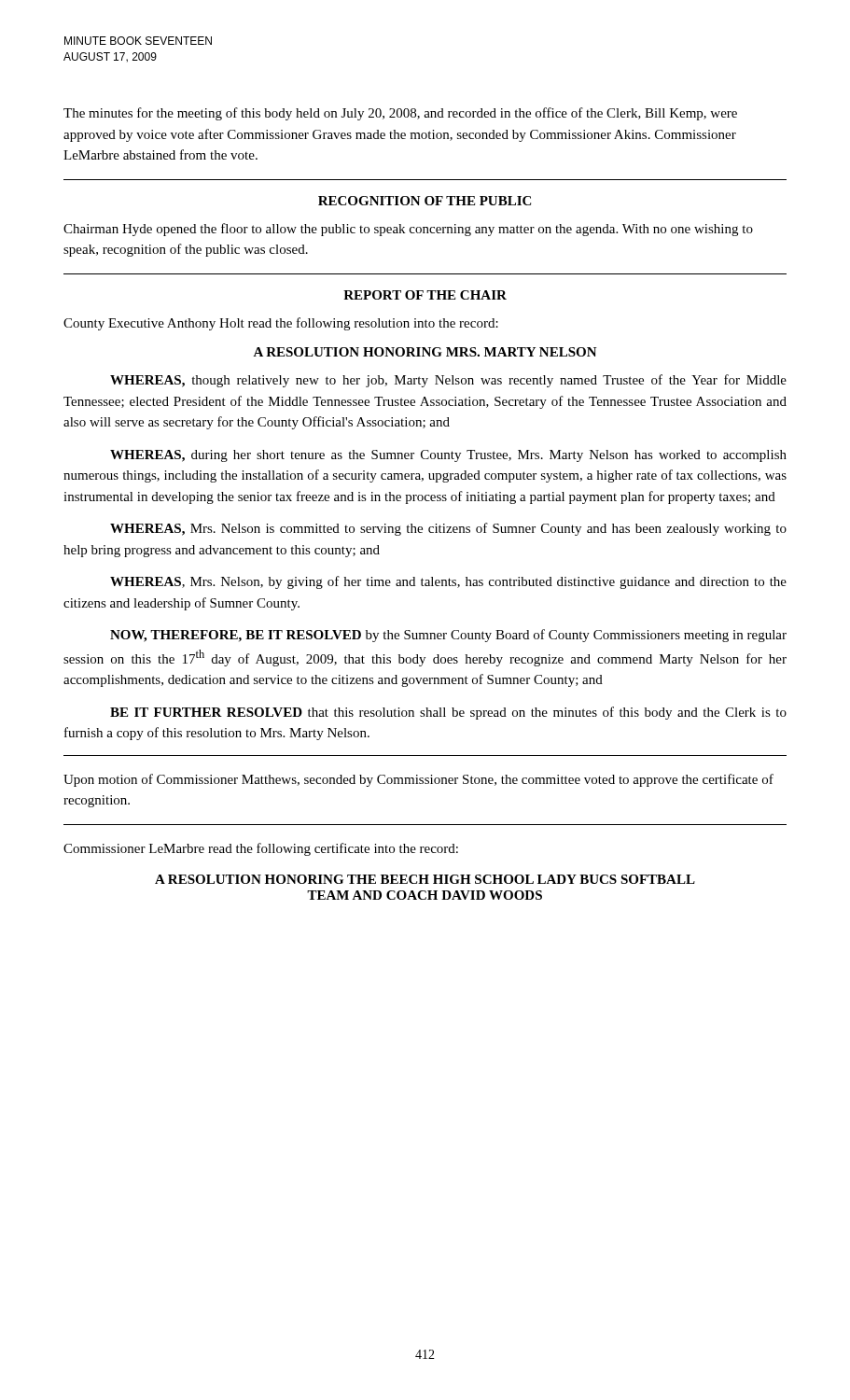The image size is (850, 1400).
Task: Navigate to the element starting "The minutes for the meeting of"
Action: (x=400, y=134)
